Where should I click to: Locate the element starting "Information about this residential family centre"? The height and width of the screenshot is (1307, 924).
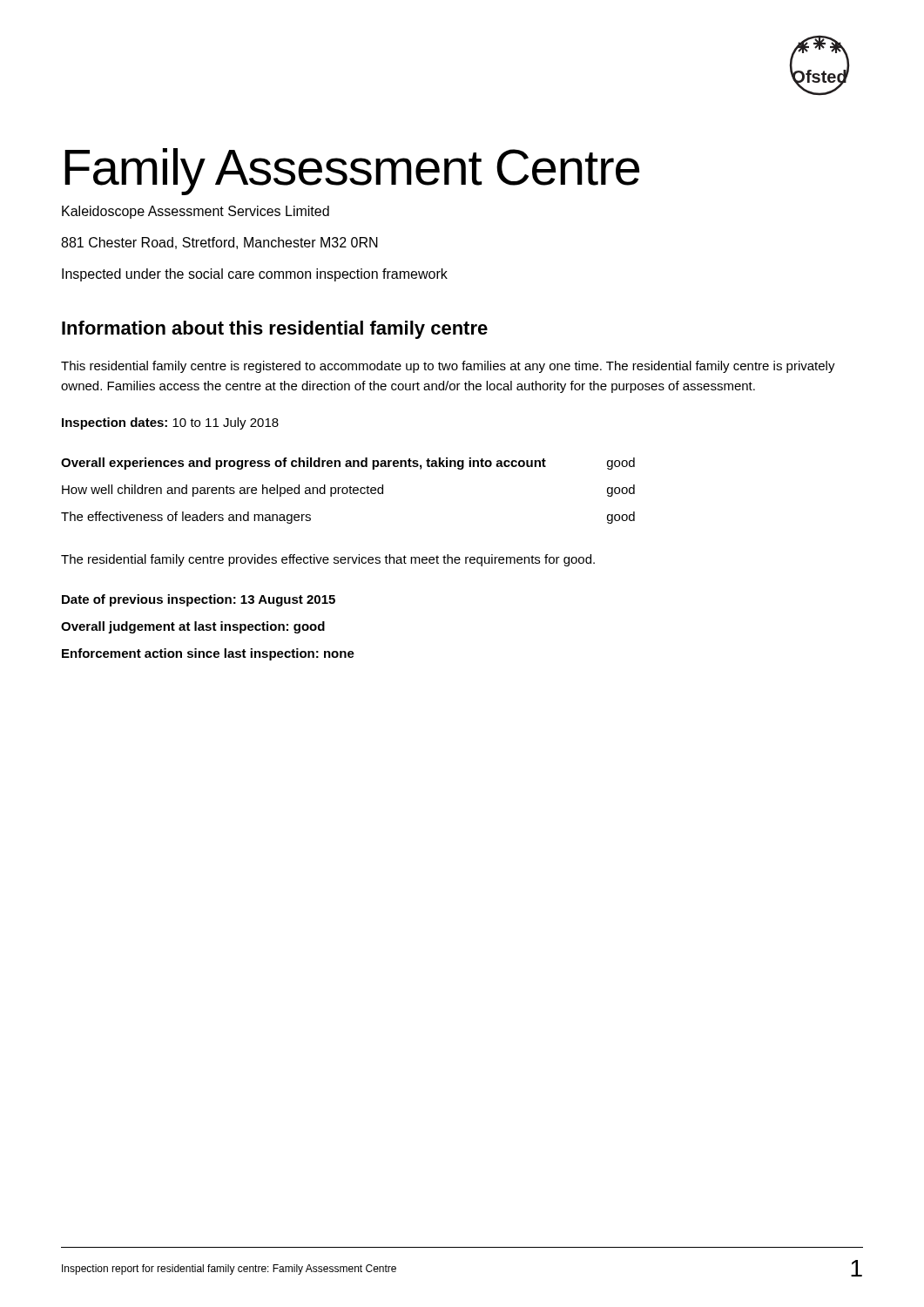pyautogui.click(x=274, y=328)
